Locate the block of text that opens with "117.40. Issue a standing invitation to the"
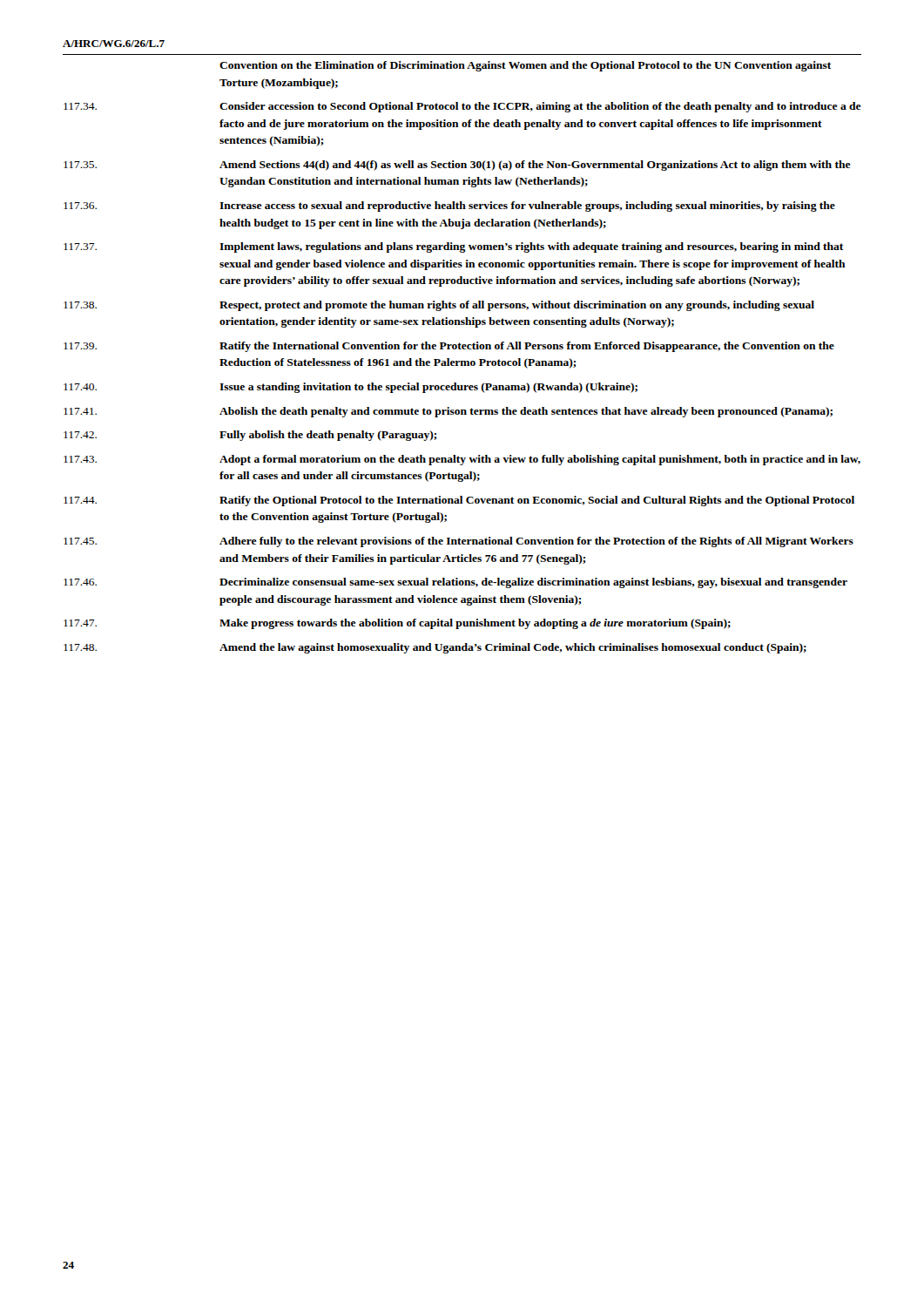Viewport: 924px width, 1307px height. point(462,387)
